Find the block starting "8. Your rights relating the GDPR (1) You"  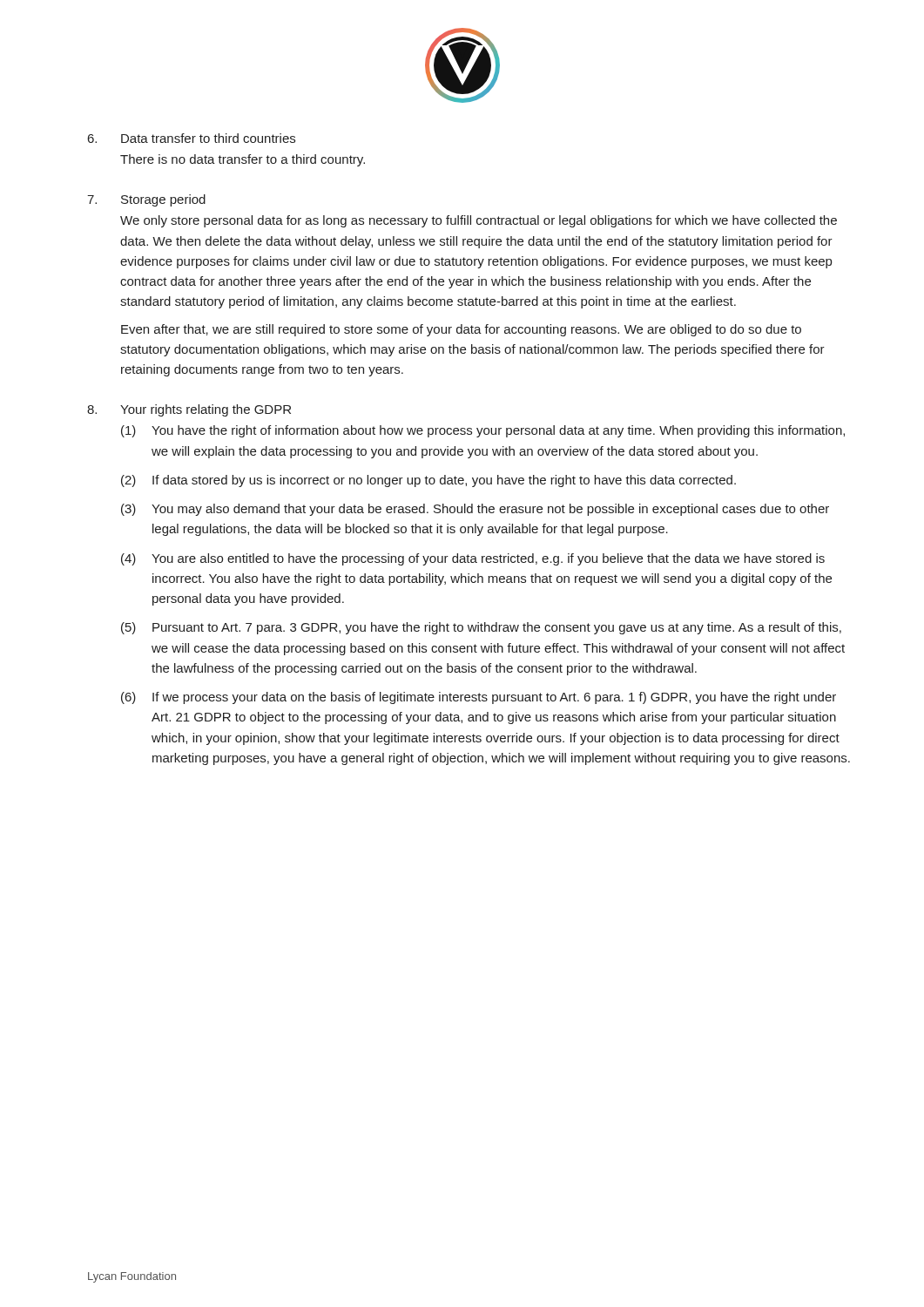pyautogui.click(x=470, y=589)
